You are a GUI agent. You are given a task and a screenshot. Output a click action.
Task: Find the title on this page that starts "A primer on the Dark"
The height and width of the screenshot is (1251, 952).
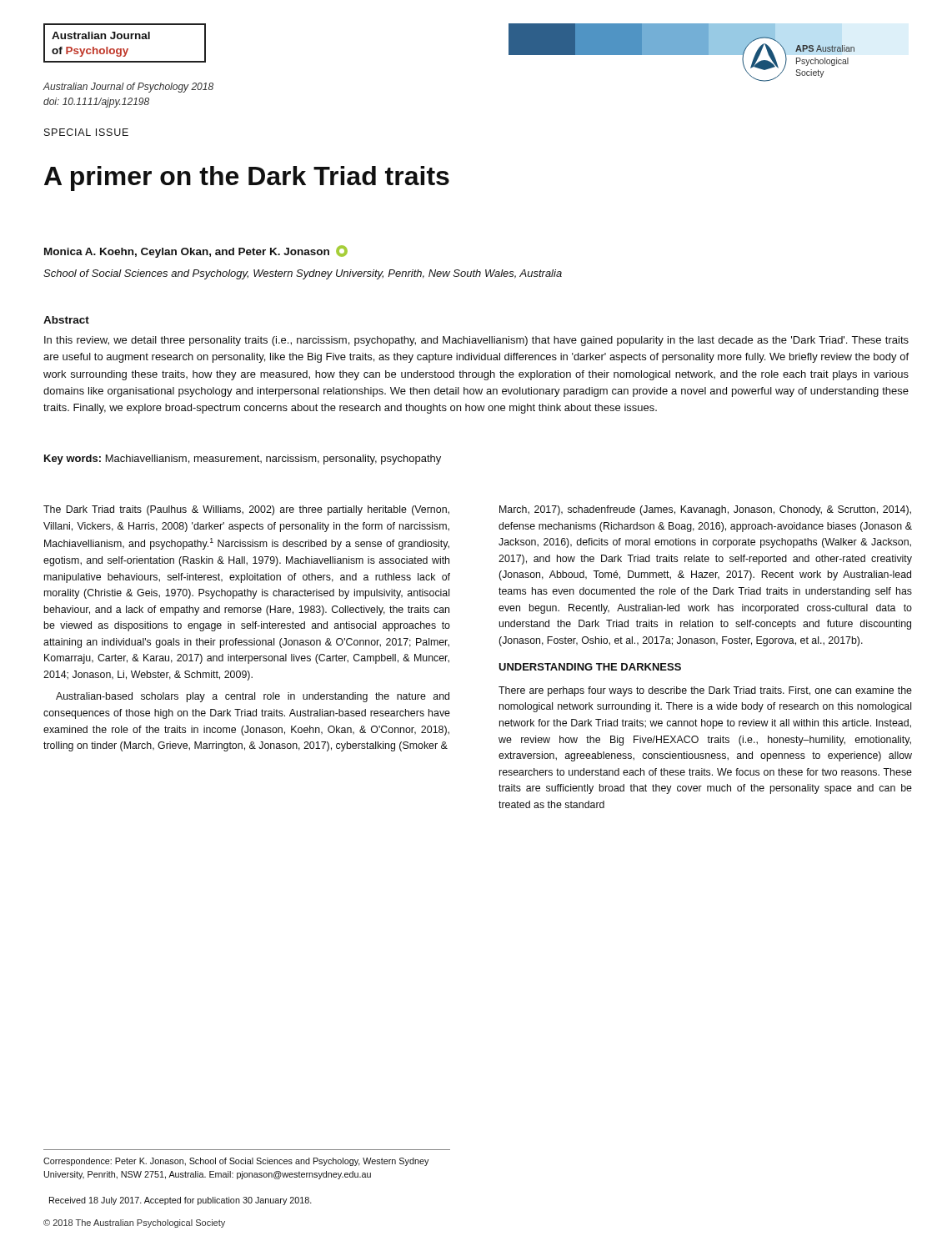(x=247, y=176)
